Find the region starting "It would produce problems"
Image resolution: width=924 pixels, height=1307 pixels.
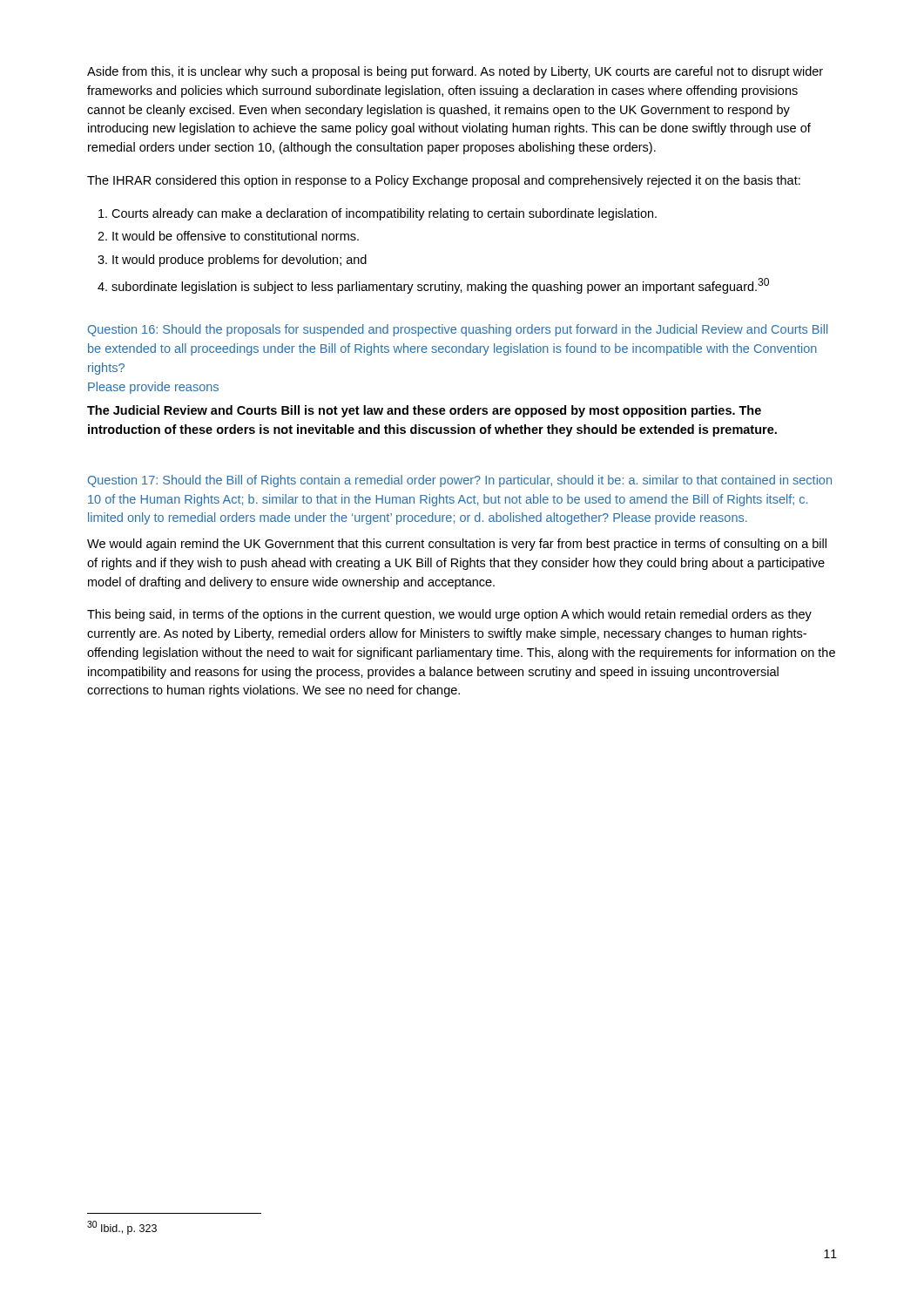click(239, 260)
